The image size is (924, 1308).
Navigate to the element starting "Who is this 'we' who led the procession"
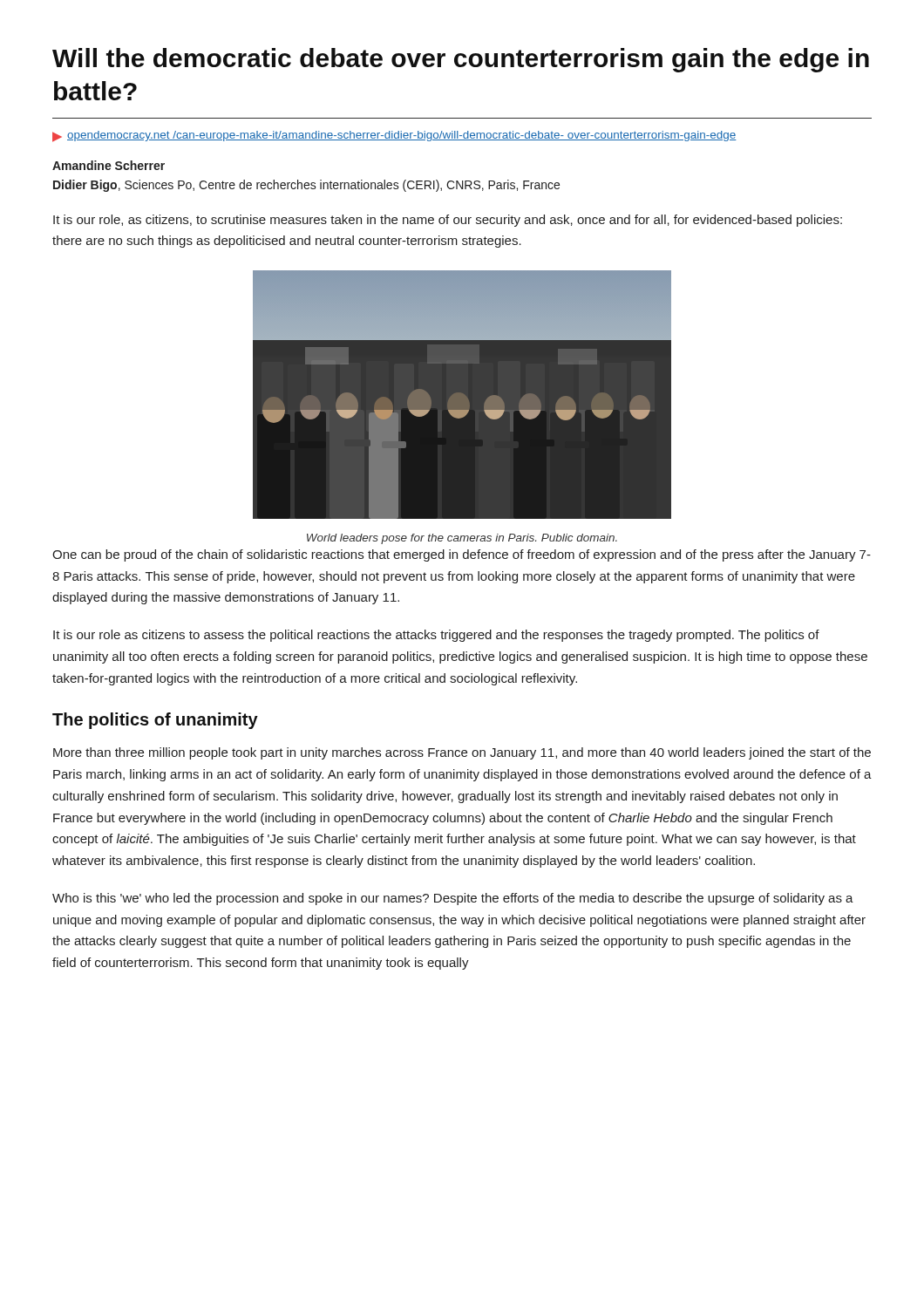[x=459, y=930]
